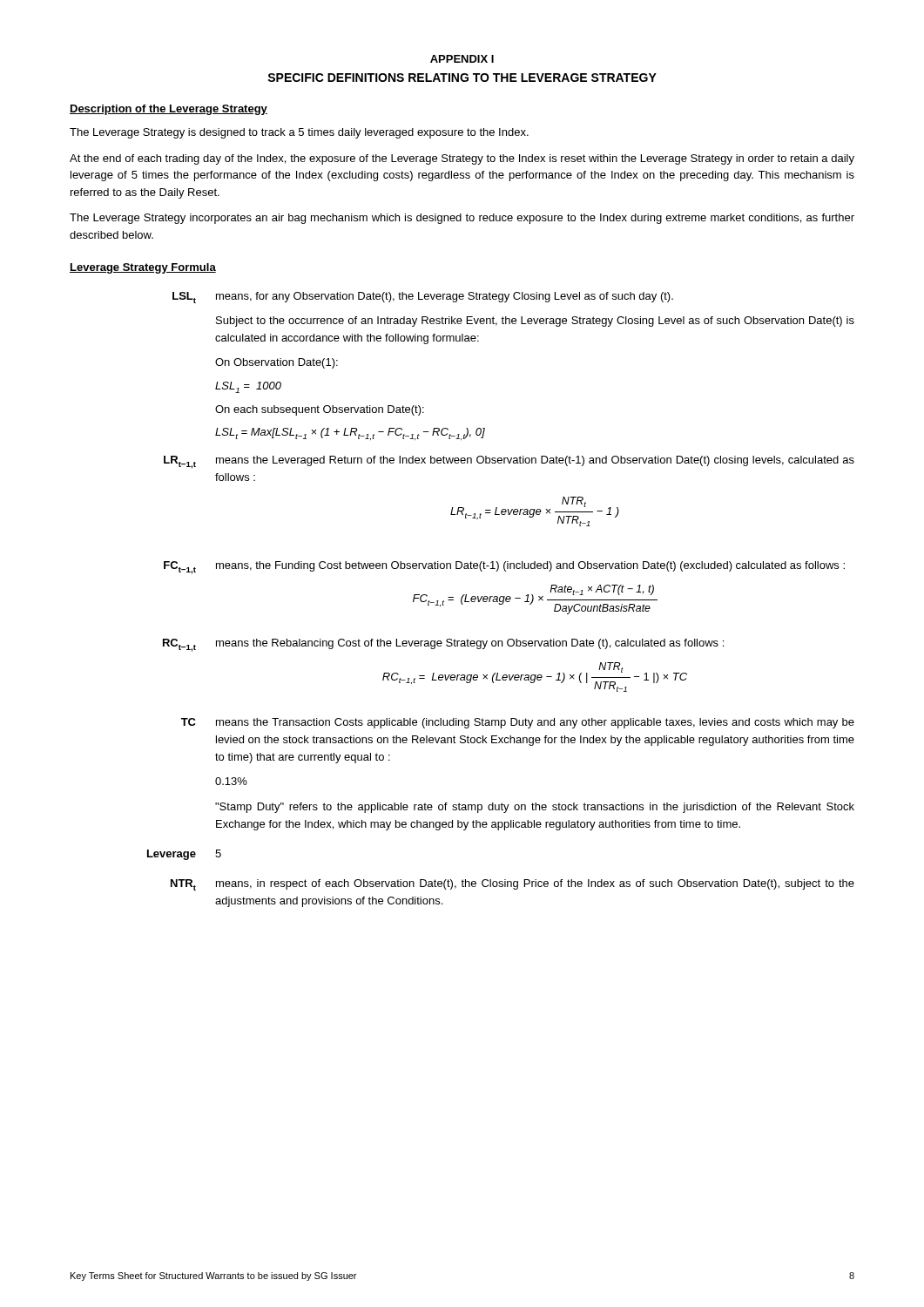This screenshot has width=924, height=1307.
Task: Select the text block starting "Leverage Strategy Formula"
Action: pyautogui.click(x=143, y=267)
